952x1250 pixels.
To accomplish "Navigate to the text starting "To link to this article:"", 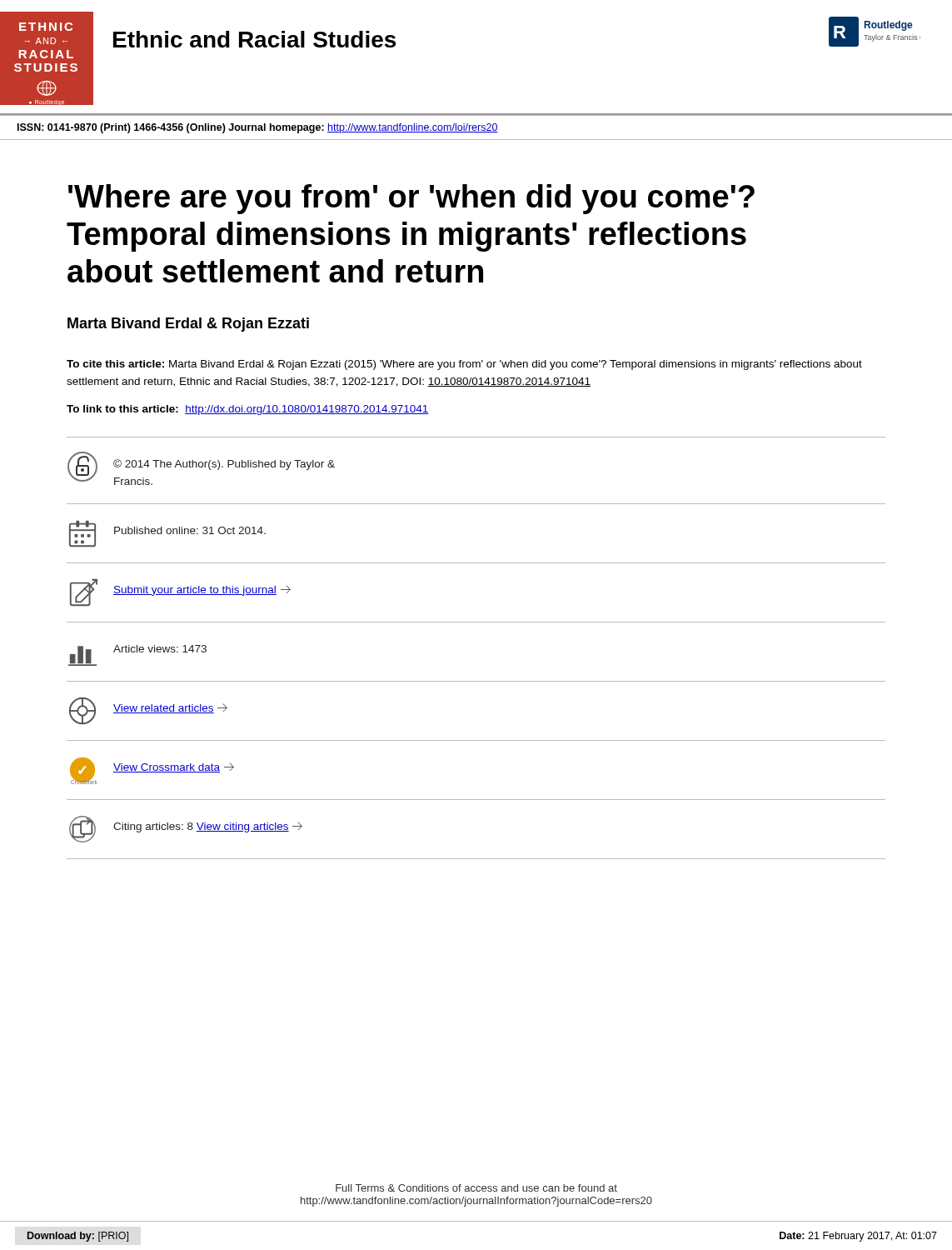I will pos(248,409).
